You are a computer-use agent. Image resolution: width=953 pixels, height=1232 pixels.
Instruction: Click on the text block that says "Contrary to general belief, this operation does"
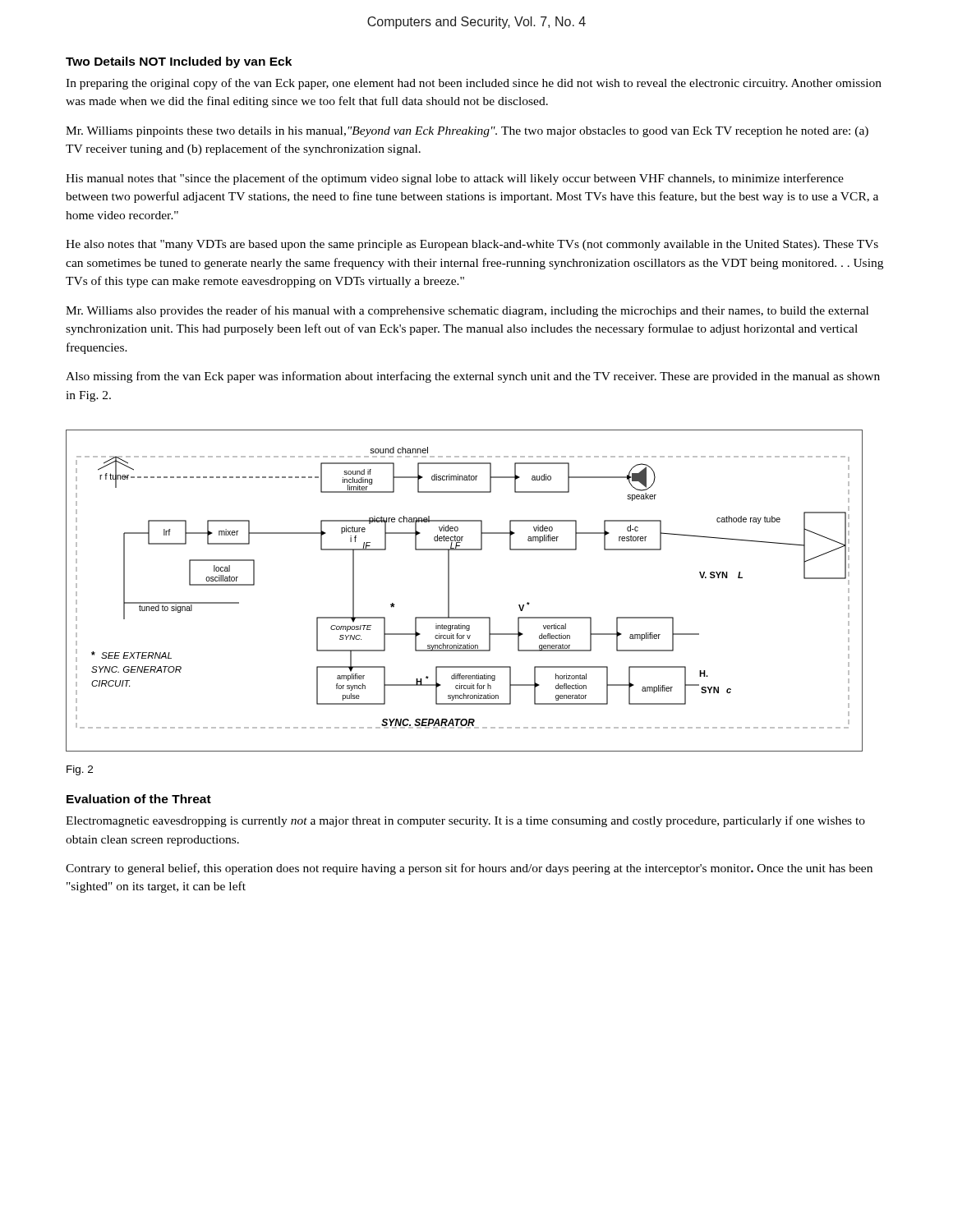[x=469, y=877]
